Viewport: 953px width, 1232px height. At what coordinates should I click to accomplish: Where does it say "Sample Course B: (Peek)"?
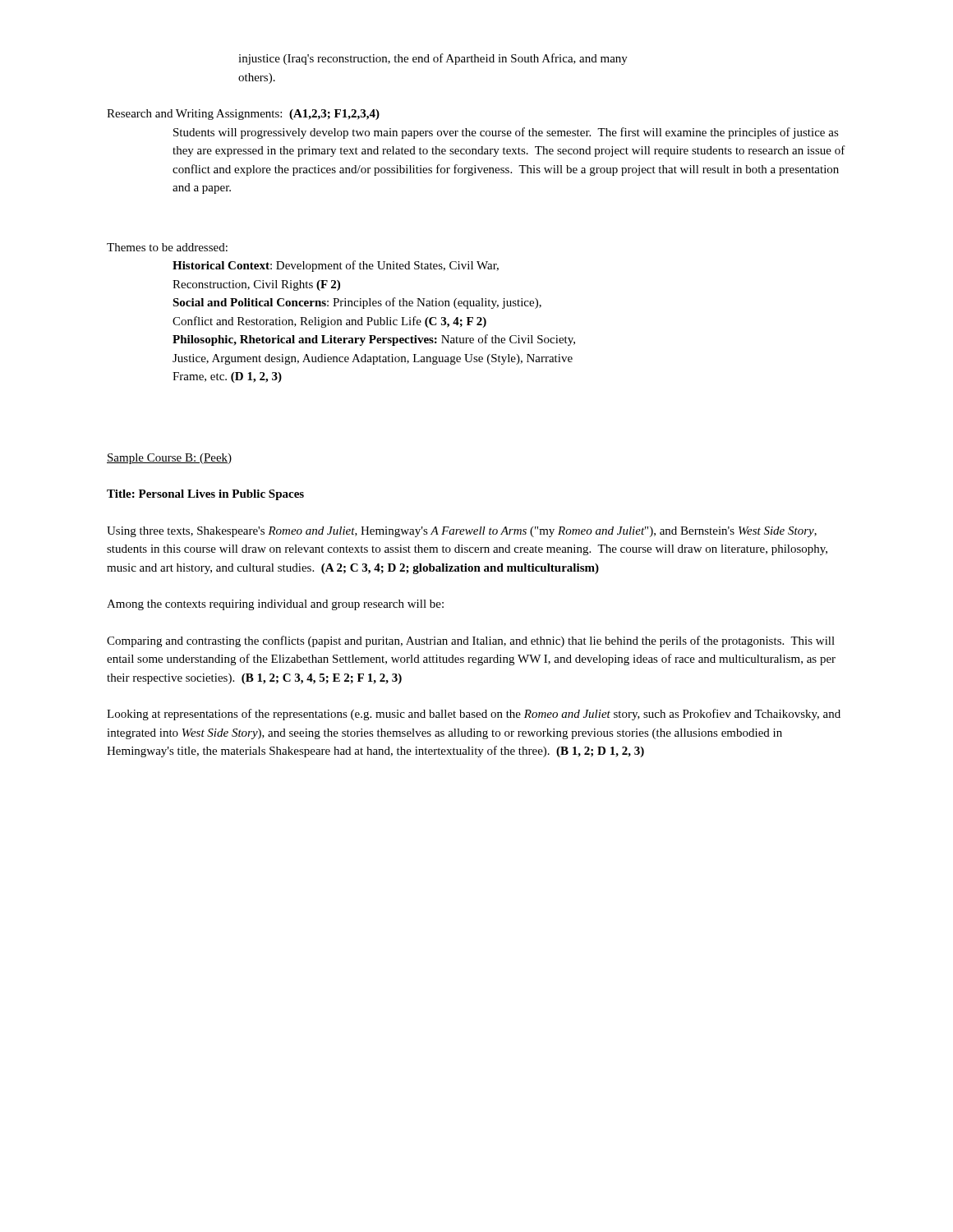[169, 457]
